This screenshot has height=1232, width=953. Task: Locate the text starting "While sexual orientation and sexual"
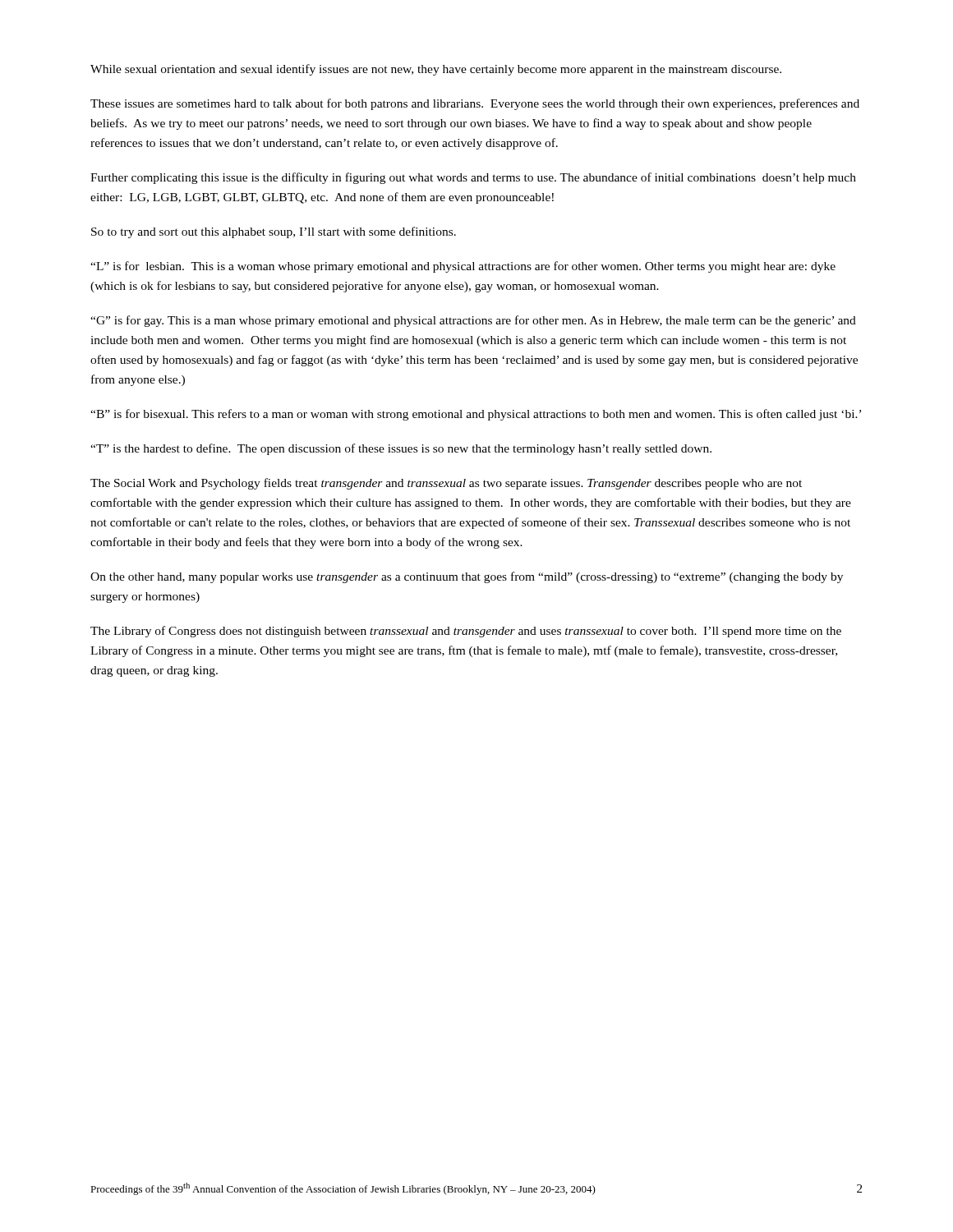pos(436,69)
